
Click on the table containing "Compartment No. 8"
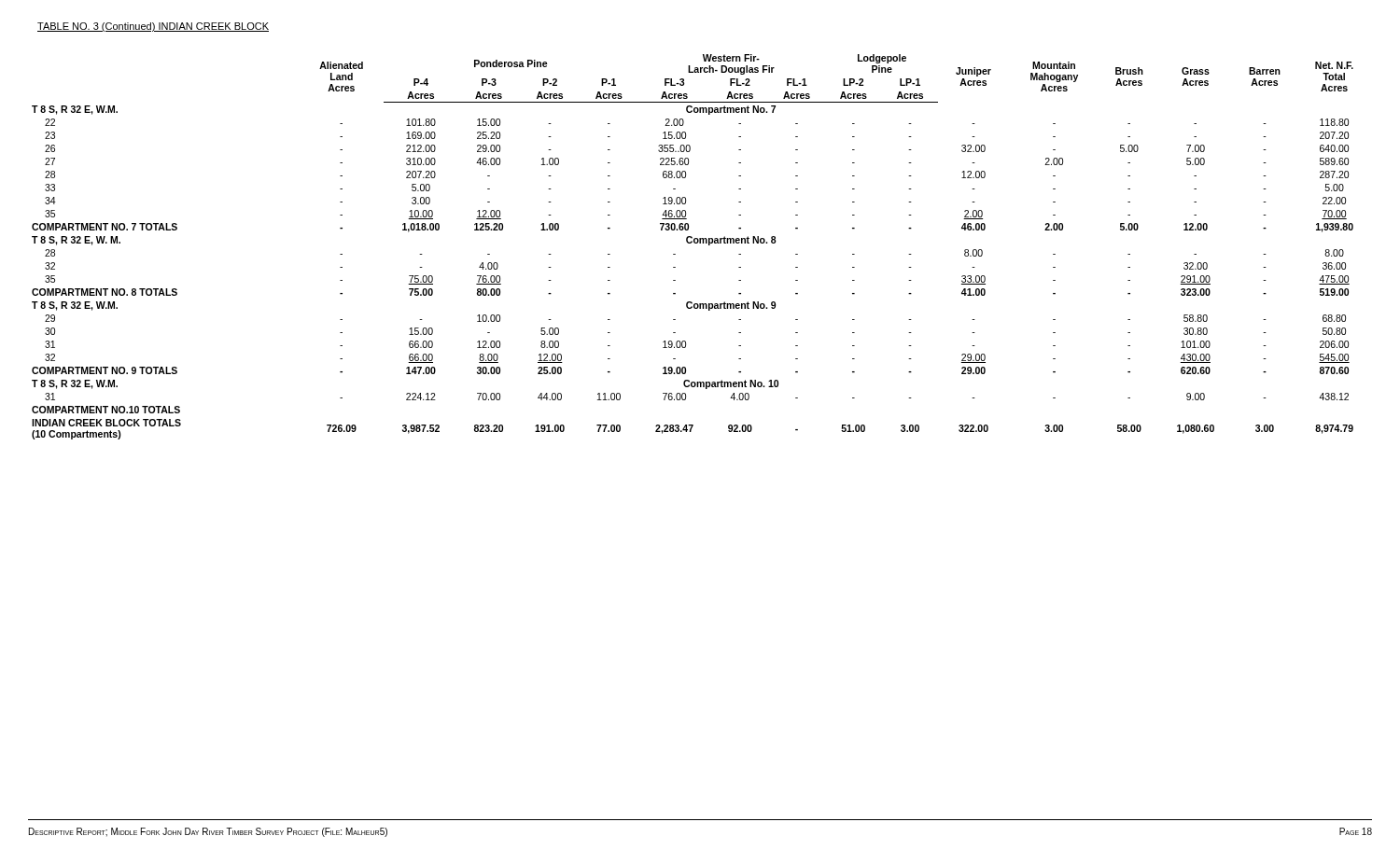pos(700,246)
